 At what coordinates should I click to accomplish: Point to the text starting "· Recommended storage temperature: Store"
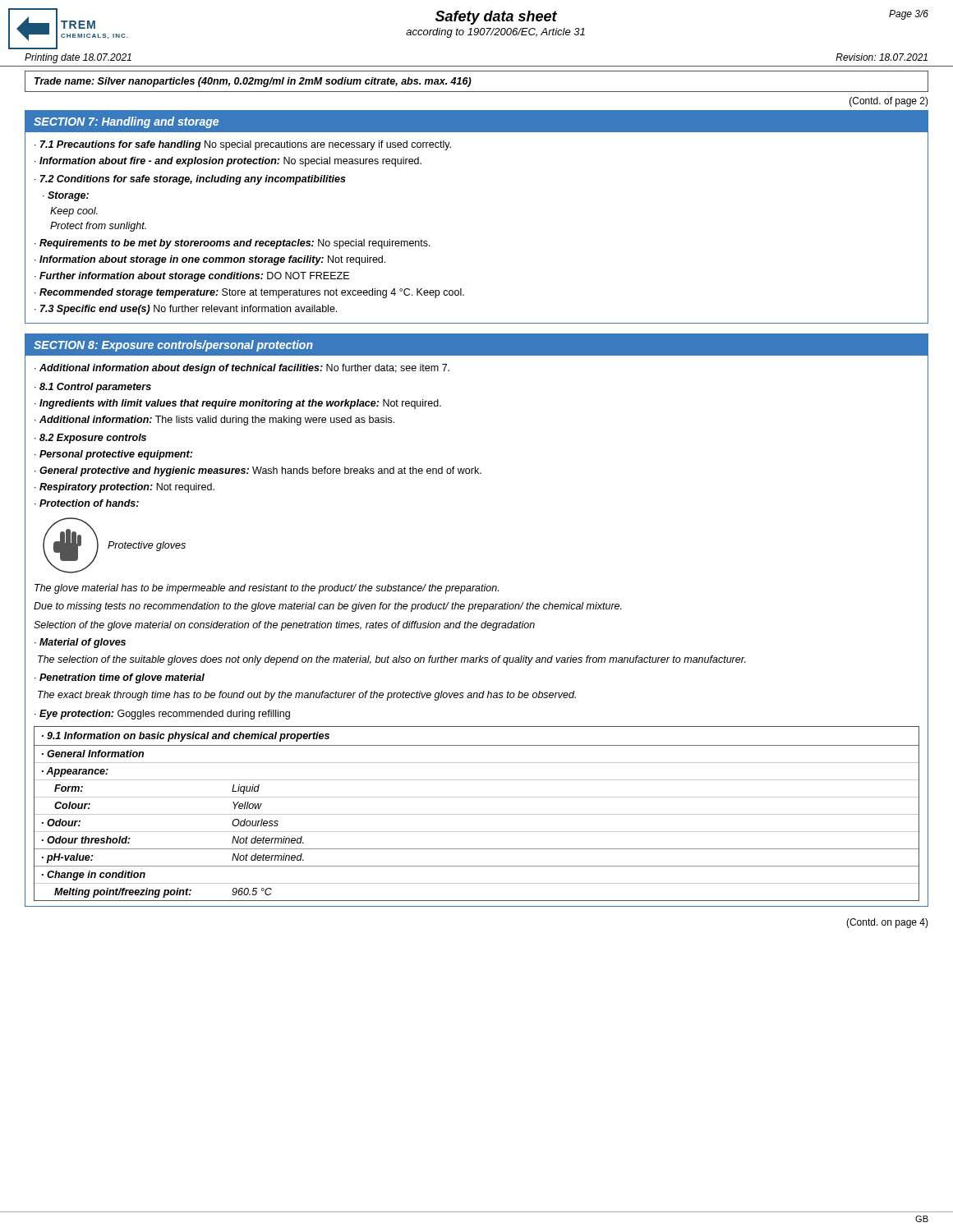pyautogui.click(x=249, y=293)
